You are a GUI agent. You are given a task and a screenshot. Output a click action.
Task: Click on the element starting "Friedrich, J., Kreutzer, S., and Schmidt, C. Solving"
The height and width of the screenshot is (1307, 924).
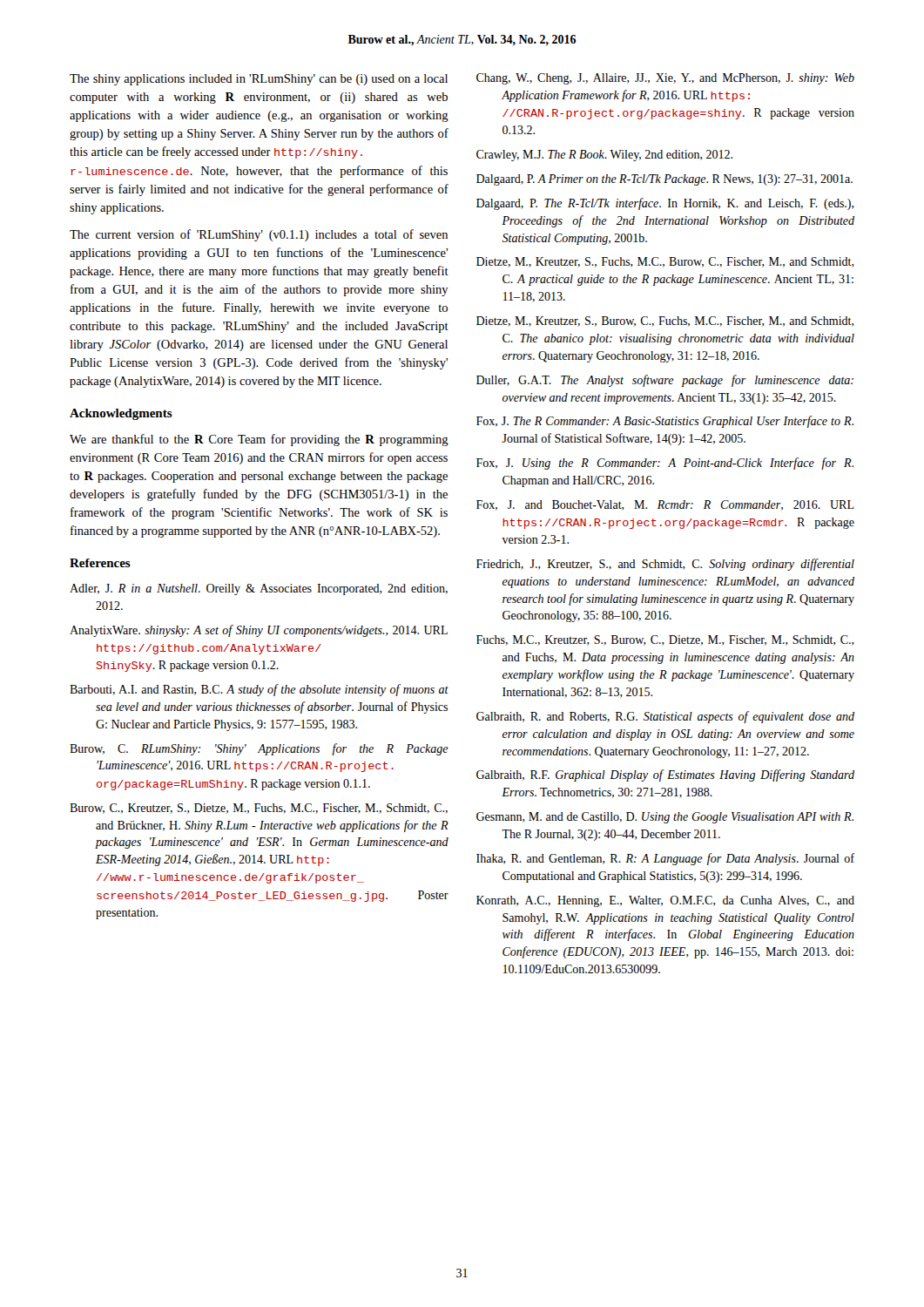(665, 590)
